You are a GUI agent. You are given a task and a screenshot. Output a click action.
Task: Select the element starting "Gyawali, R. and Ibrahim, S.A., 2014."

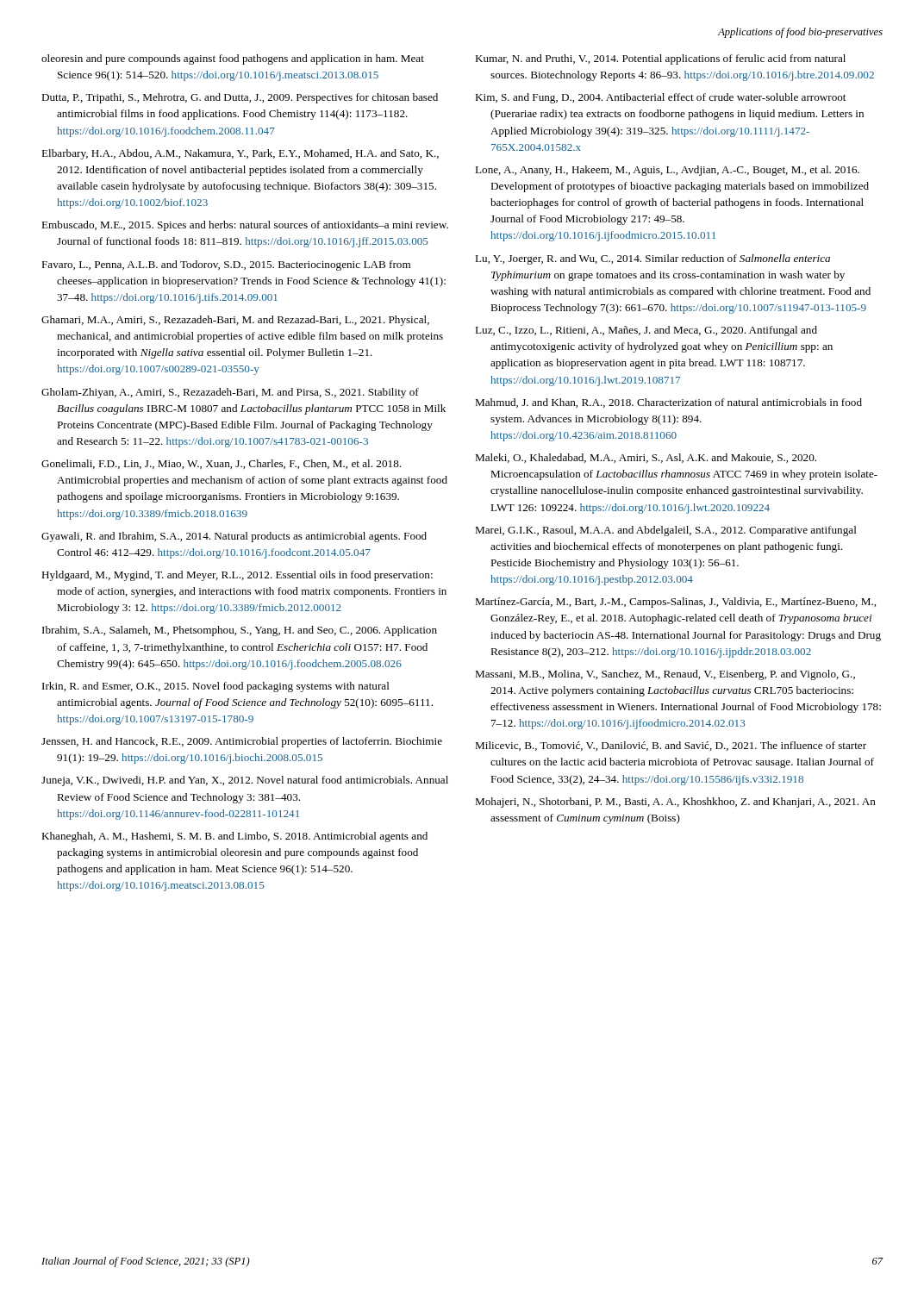234,544
